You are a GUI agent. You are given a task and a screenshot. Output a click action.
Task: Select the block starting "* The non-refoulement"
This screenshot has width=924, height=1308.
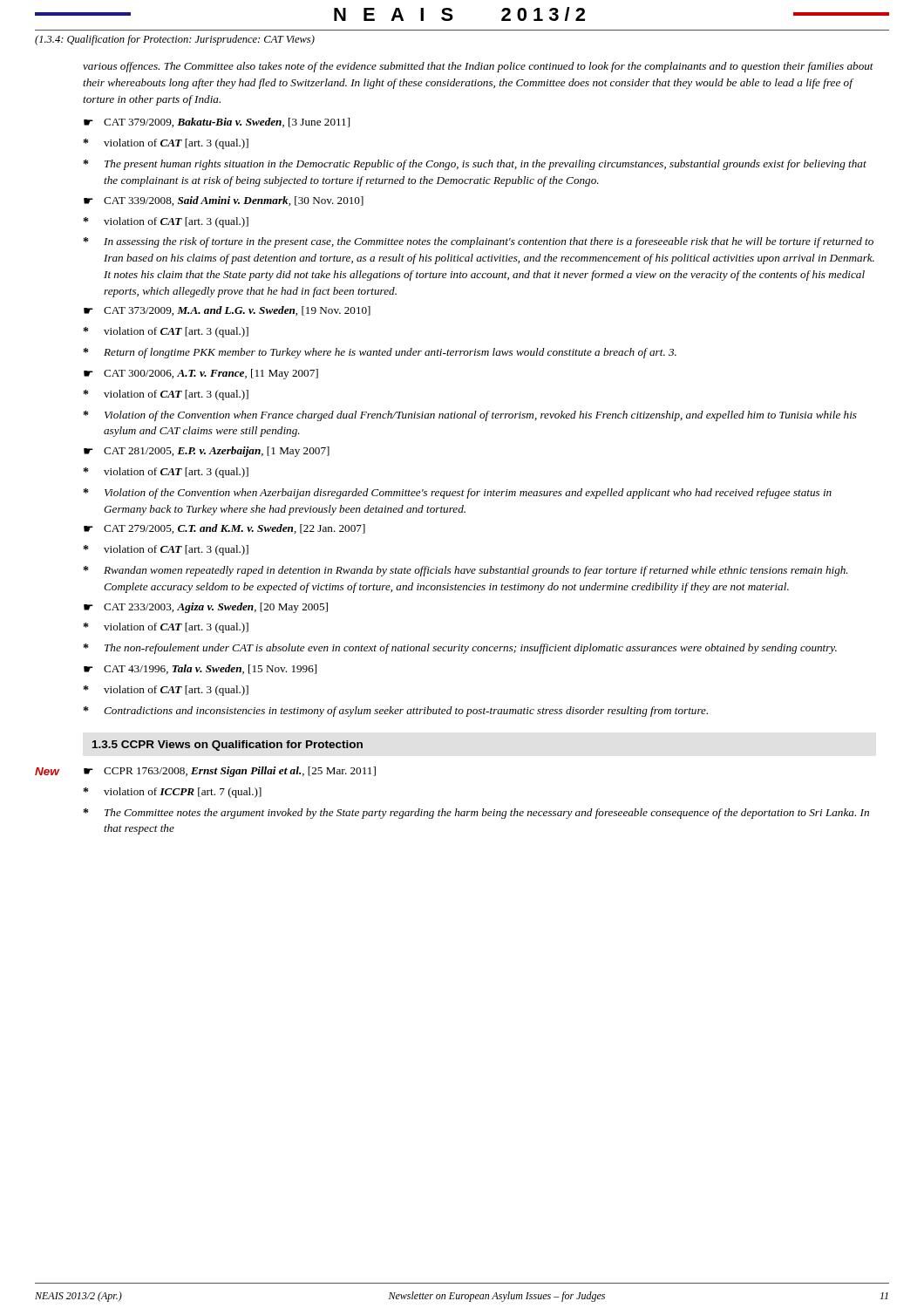(479, 649)
